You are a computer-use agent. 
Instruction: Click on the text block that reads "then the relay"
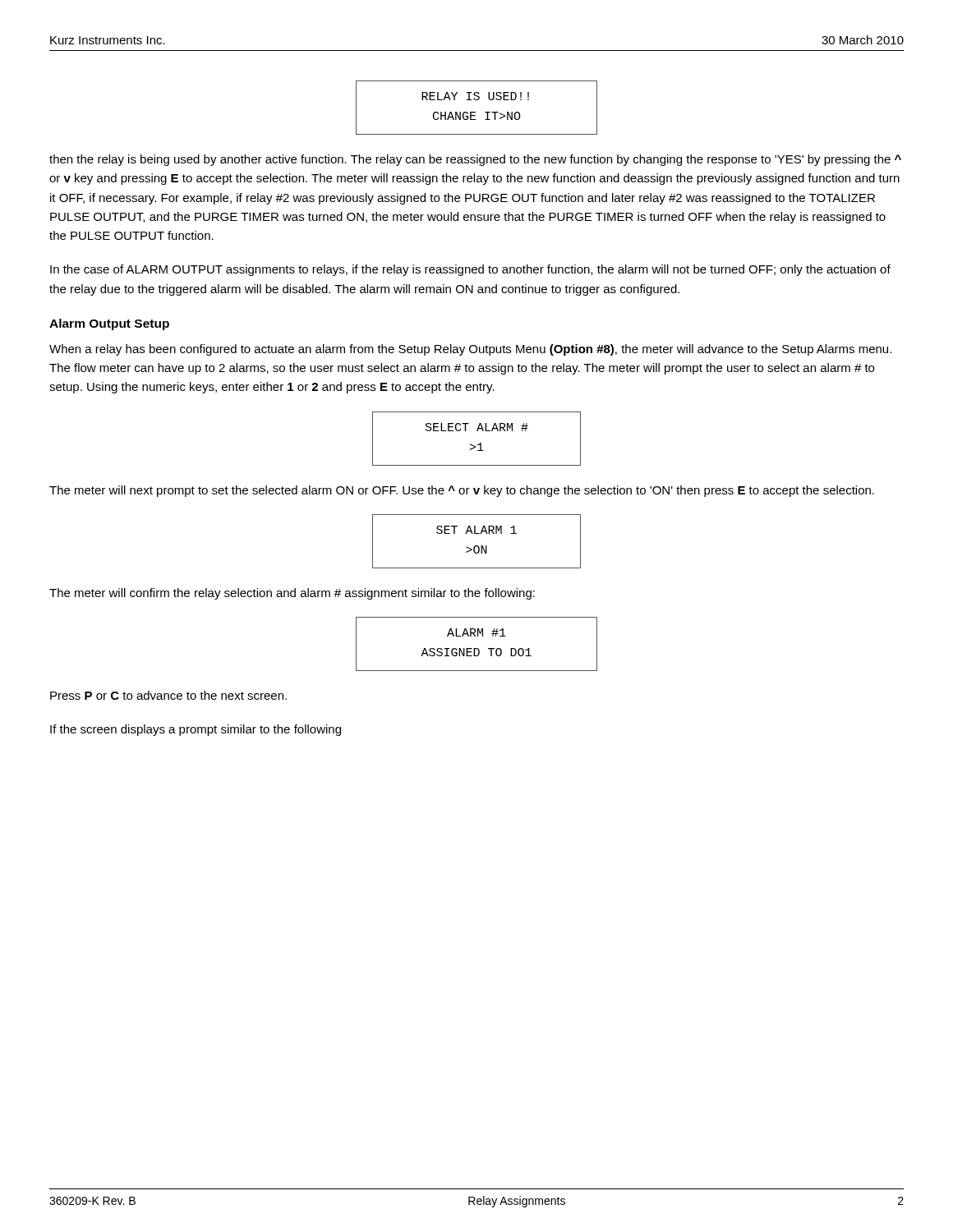[x=475, y=197]
